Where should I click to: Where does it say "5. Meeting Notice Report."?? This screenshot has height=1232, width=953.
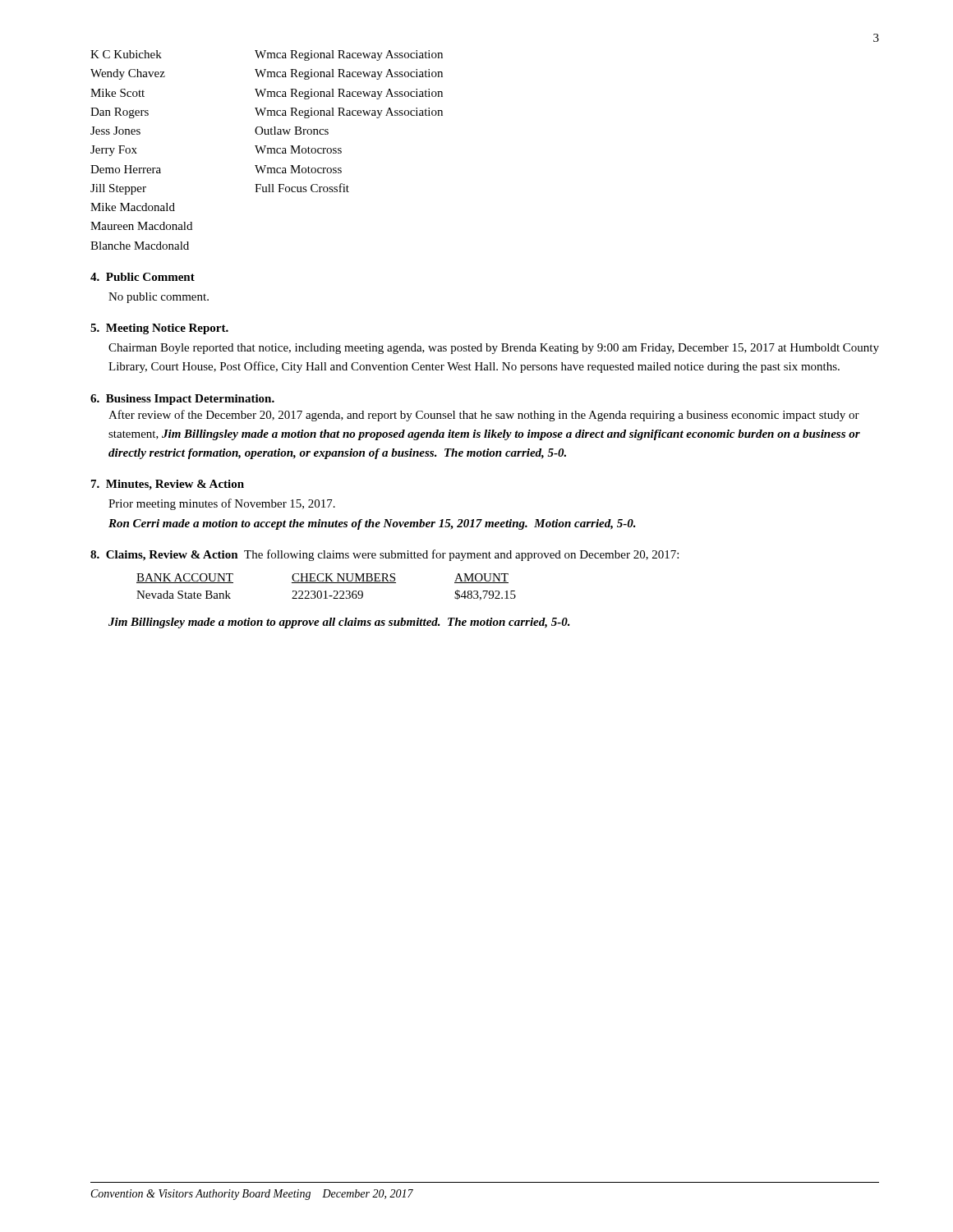(x=159, y=328)
